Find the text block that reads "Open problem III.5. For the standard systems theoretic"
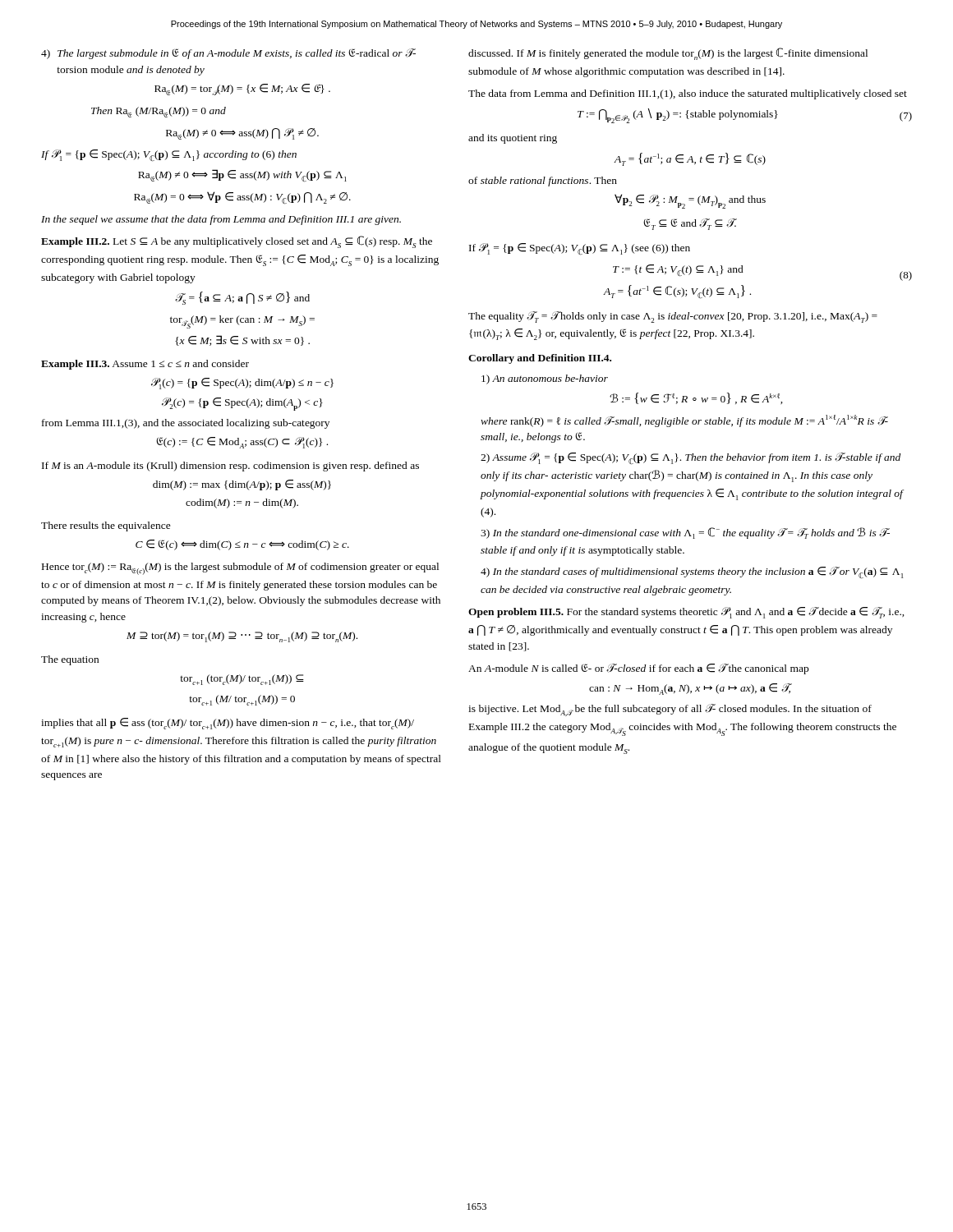 (x=686, y=629)
